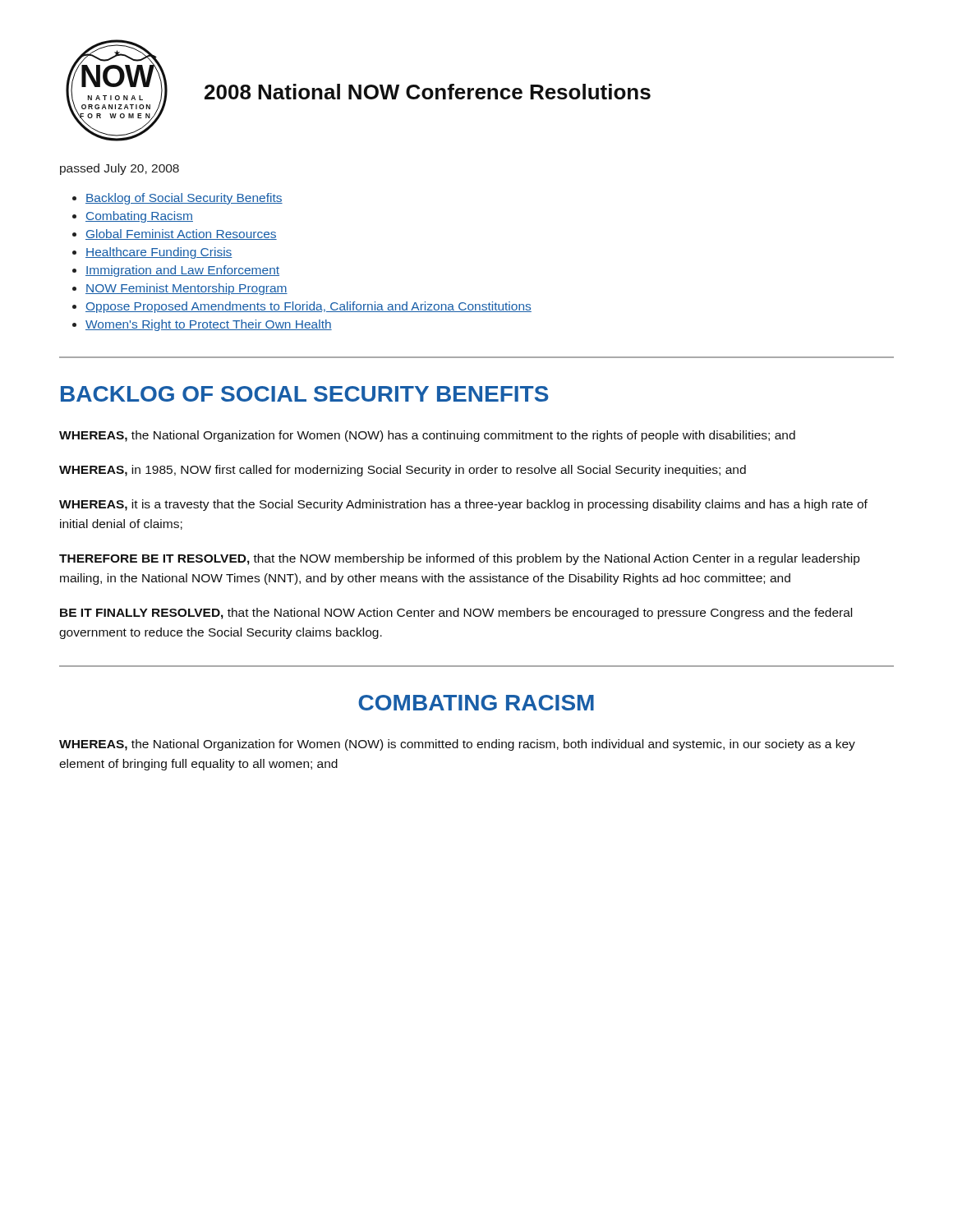Click on the text block with the text "WHEREAS, in 1985, NOW"
The height and width of the screenshot is (1232, 953).
(x=403, y=469)
